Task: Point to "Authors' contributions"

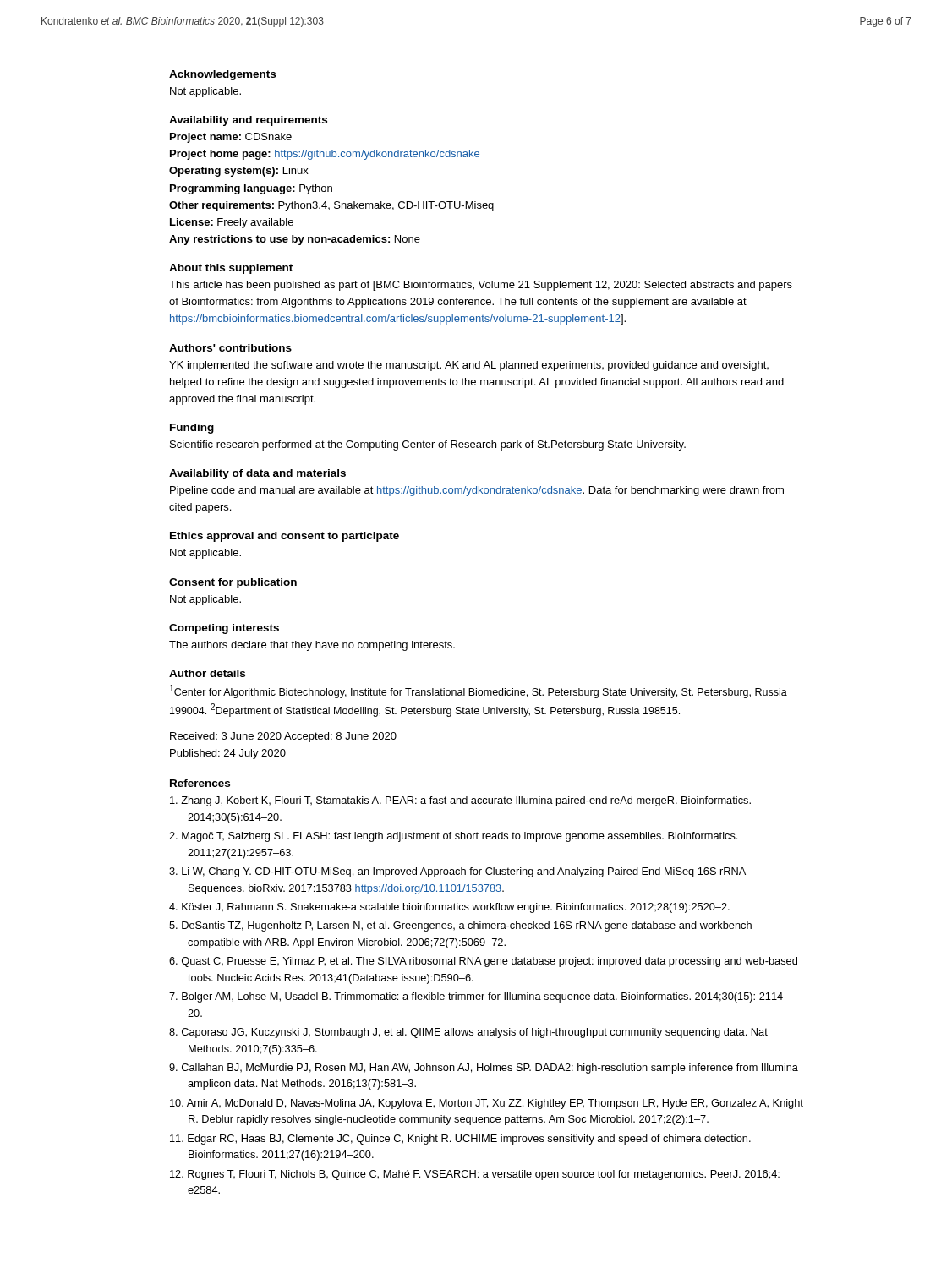Action: pos(230,347)
